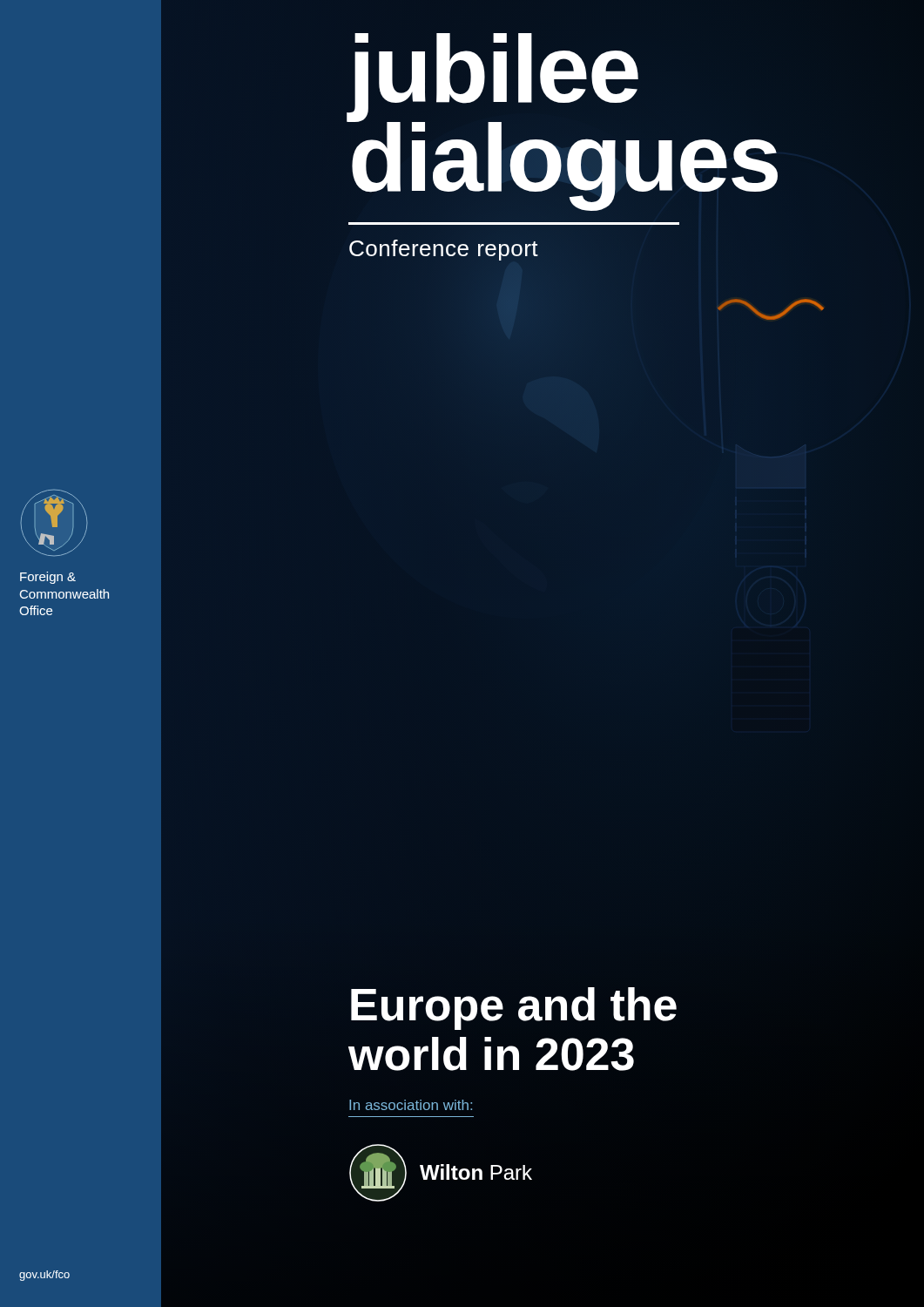The width and height of the screenshot is (924, 1307).
Task: Point to the text starting "Conference report"
Action: (x=443, y=248)
